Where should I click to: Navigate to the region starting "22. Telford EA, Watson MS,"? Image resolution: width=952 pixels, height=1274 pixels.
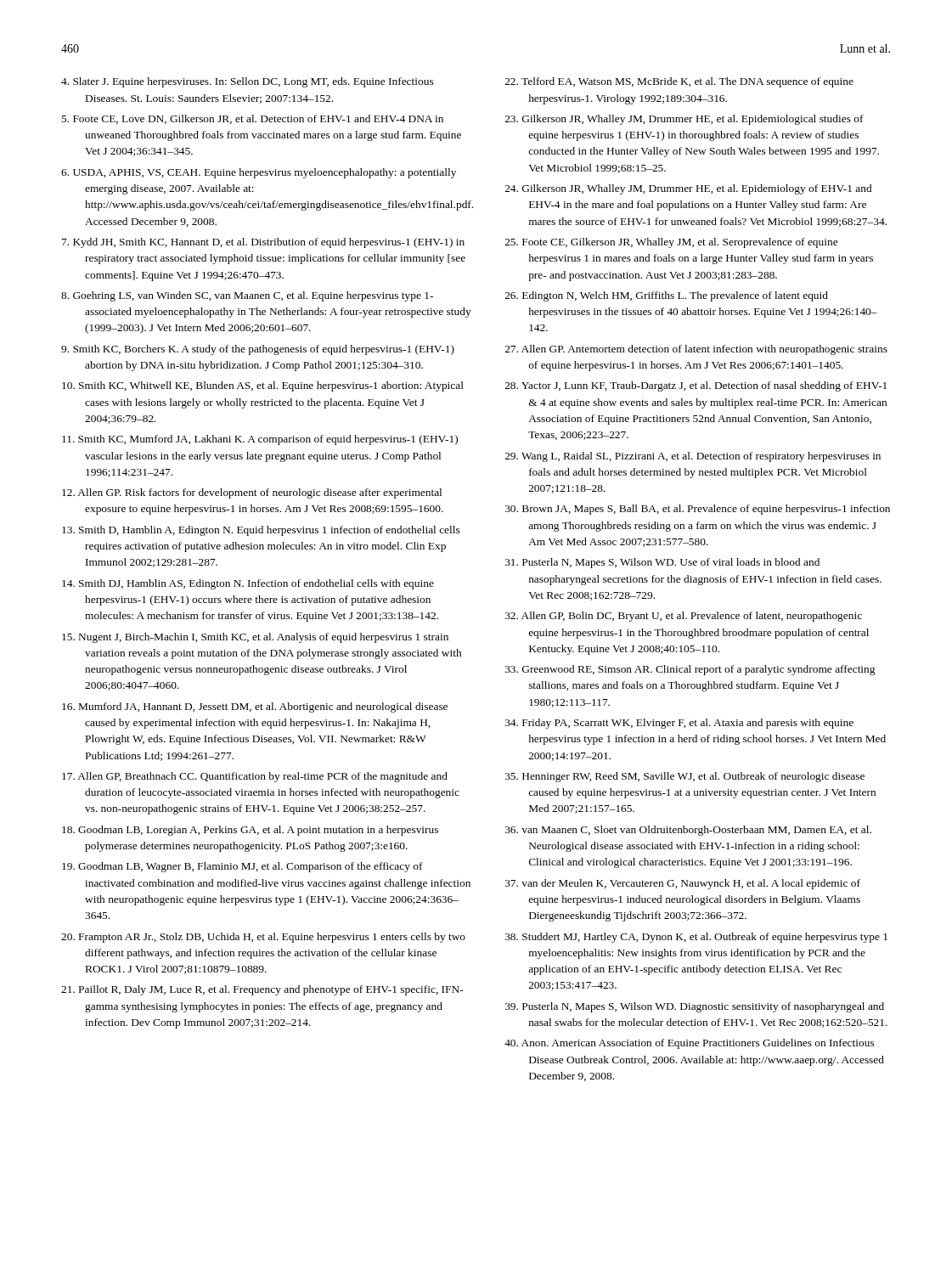click(x=679, y=90)
